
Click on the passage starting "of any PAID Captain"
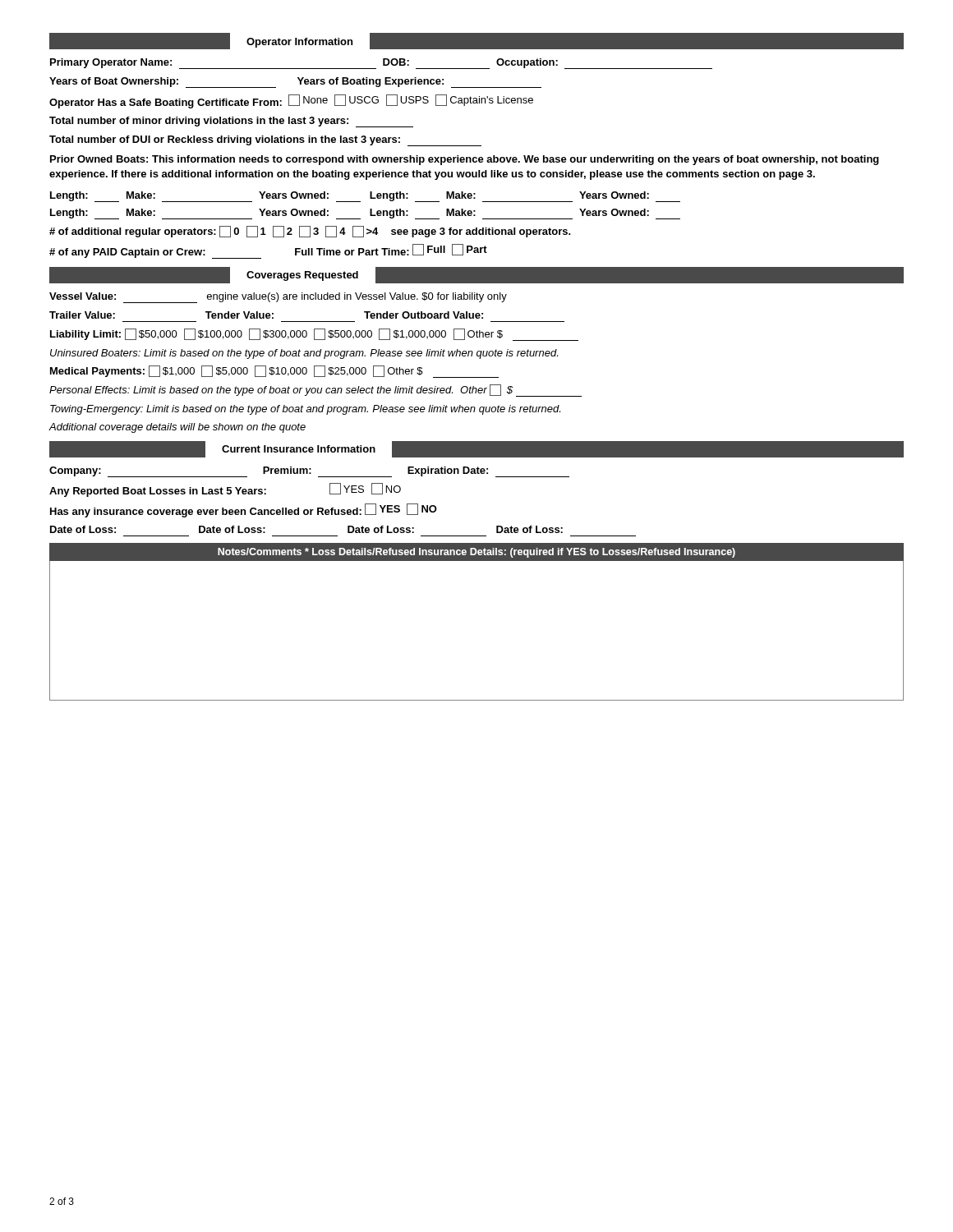click(268, 251)
